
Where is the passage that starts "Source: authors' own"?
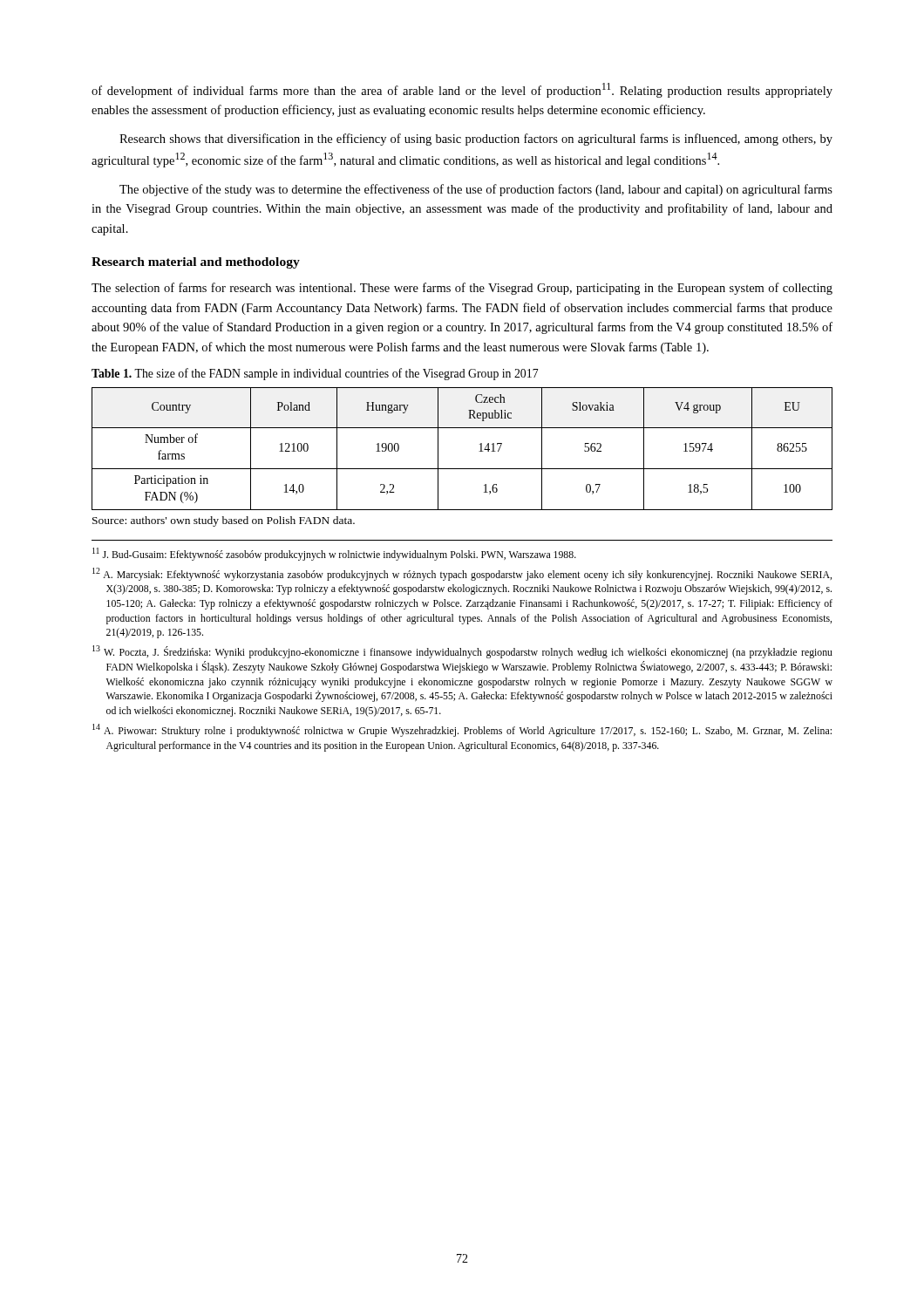tap(223, 520)
